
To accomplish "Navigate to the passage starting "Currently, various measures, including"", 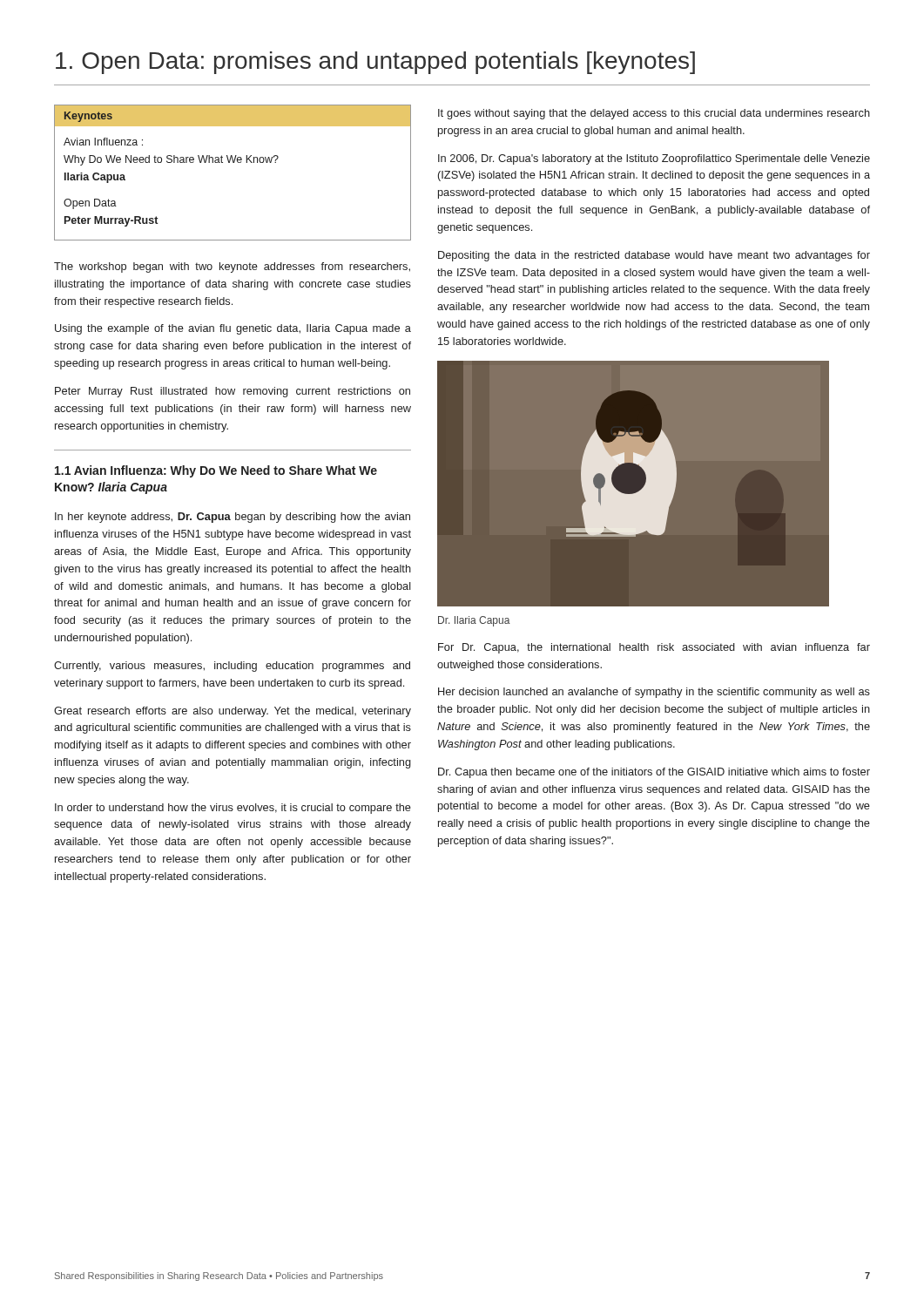I will 233,674.
